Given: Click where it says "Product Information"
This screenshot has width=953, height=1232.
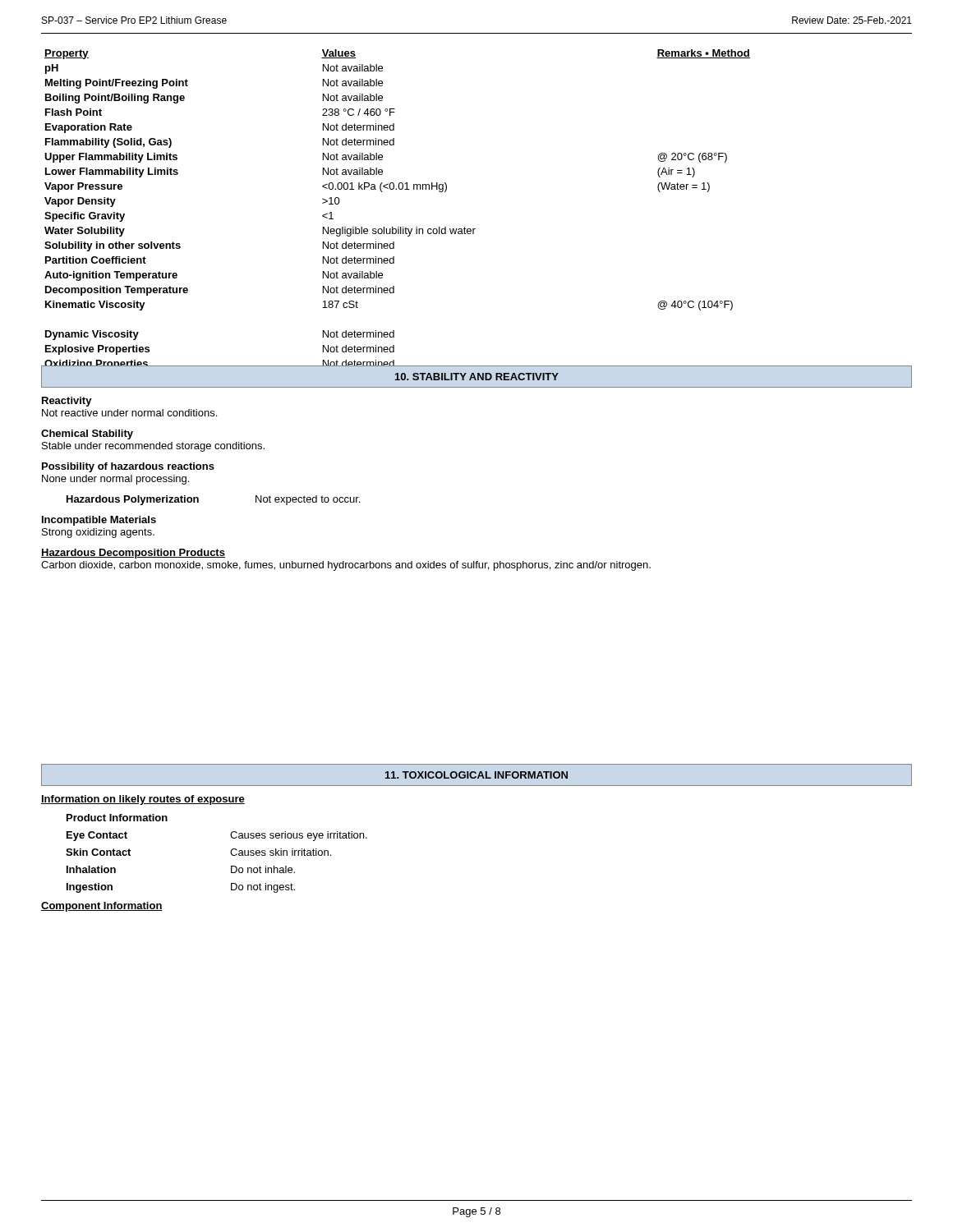Looking at the screenshot, I should pyautogui.click(x=117, y=818).
